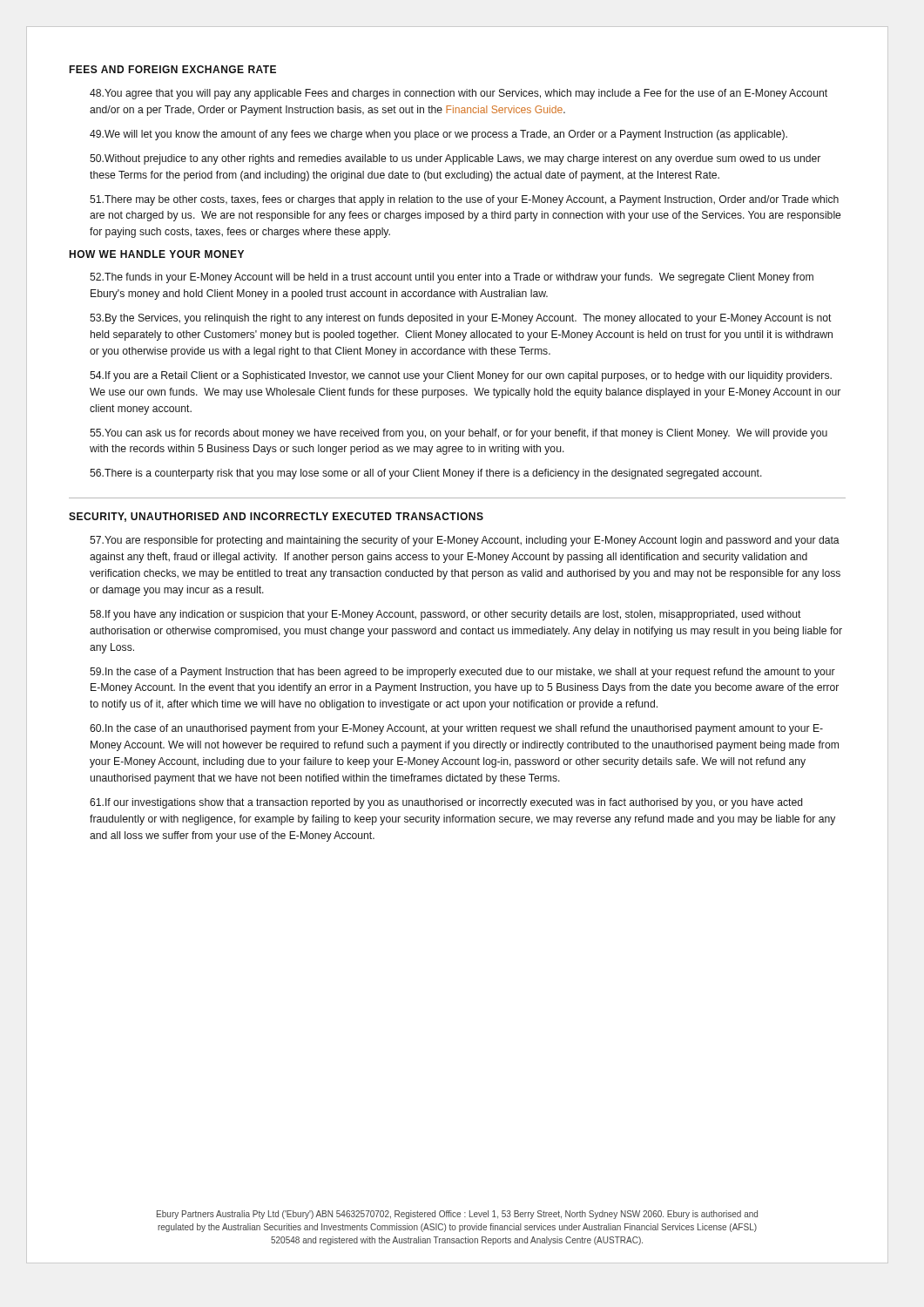The height and width of the screenshot is (1307, 924).
Task: Point to the region starting "In the case of an unauthorised"
Action: (465, 753)
